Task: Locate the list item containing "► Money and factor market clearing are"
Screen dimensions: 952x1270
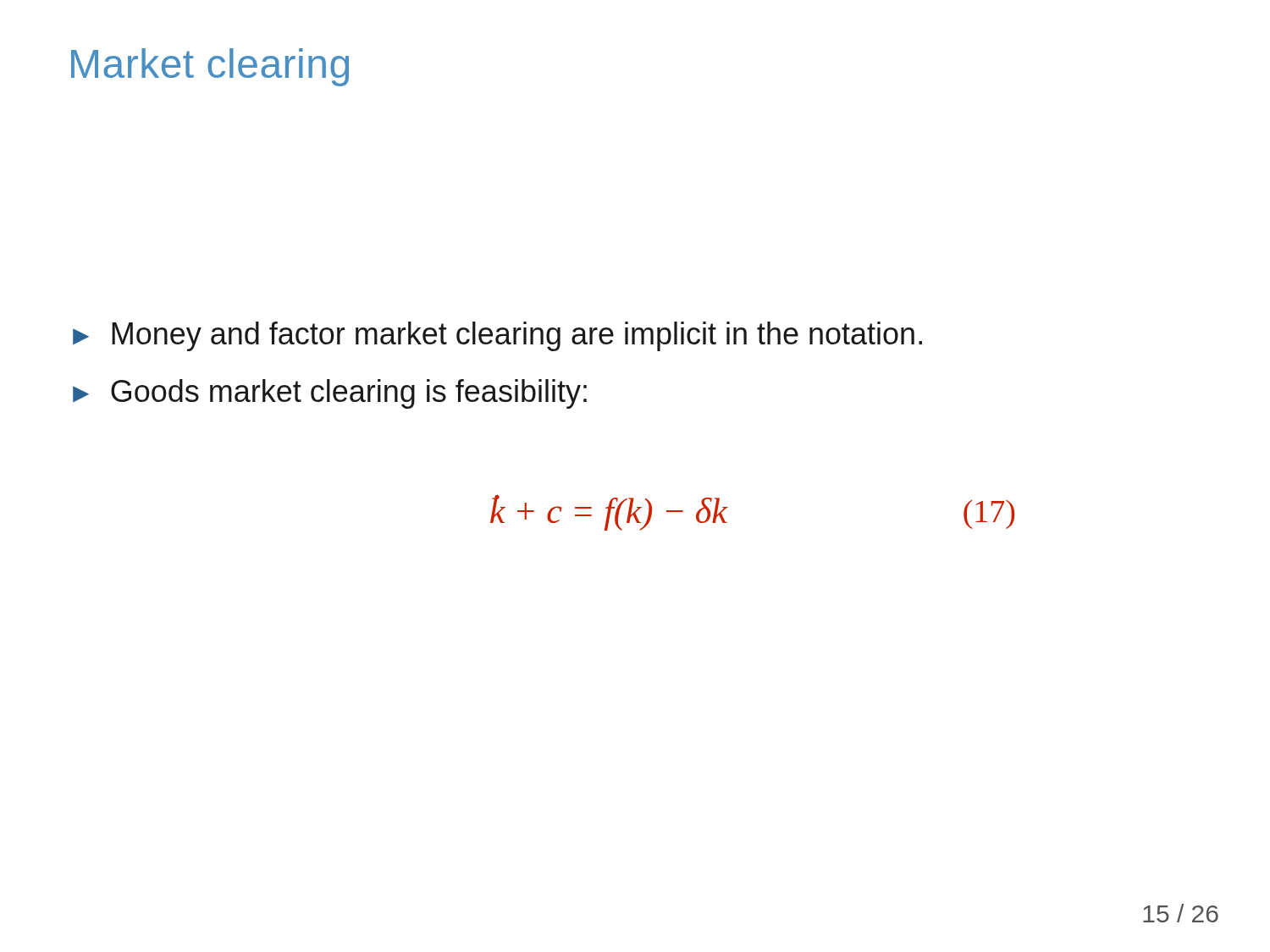Action: (x=496, y=334)
